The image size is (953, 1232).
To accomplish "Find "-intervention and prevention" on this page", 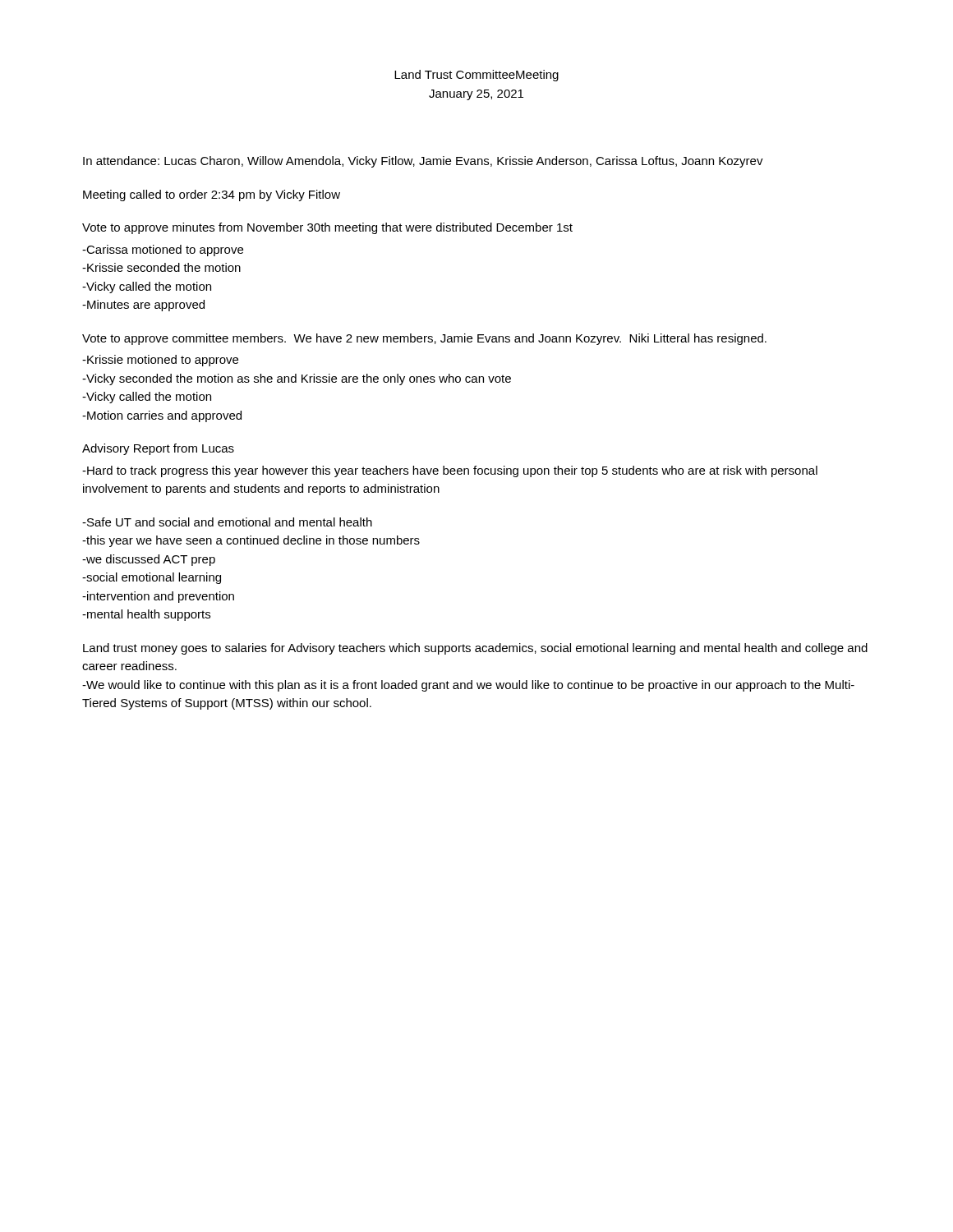I will [159, 595].
